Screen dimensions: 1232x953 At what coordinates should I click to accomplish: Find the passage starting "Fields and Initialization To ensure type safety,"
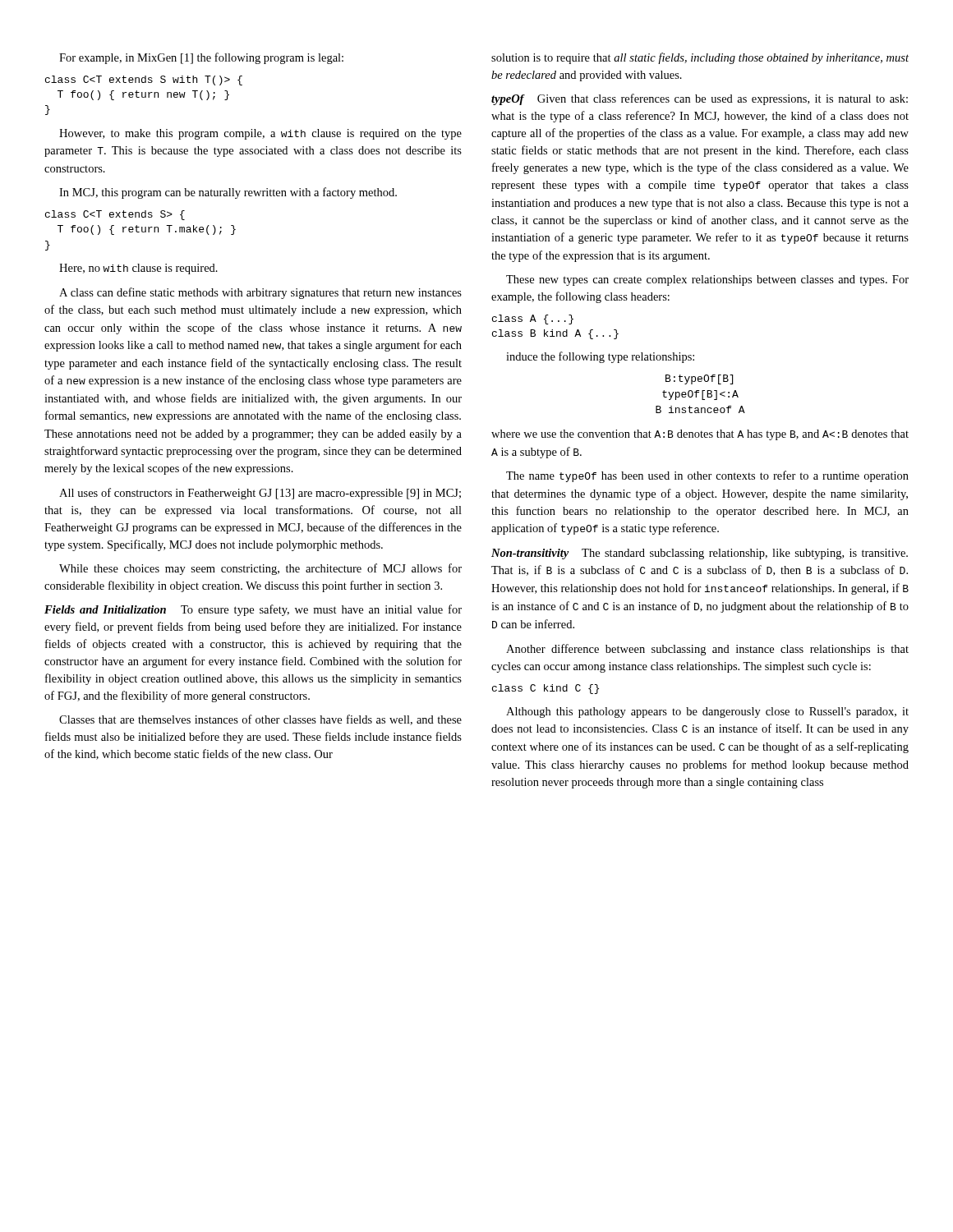(x=253, y=682)
